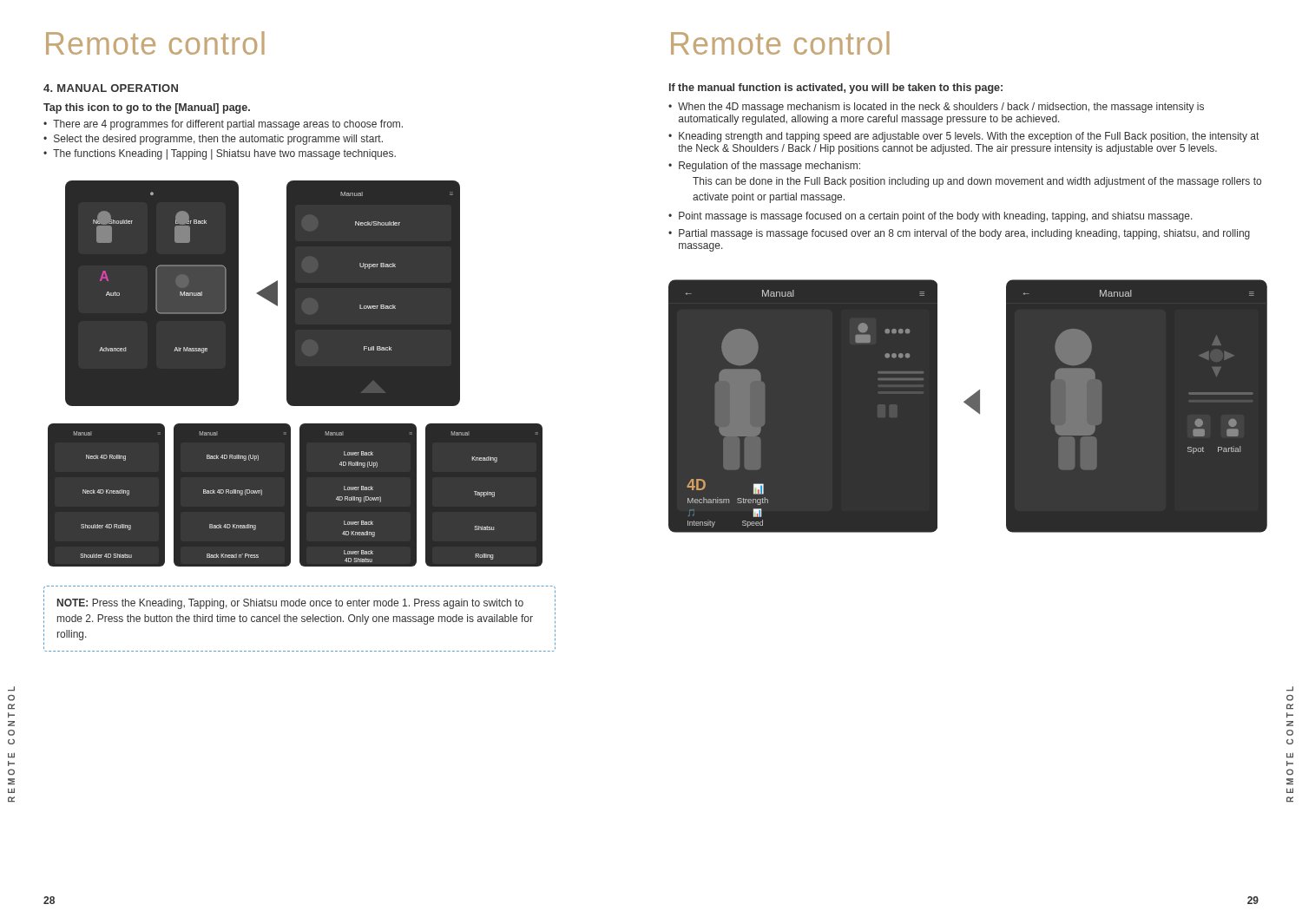Find the block on this page that starts "Partial massage is massage focused over"
The width and height of the screenshot is (1302, 924).
click(964, 239)
